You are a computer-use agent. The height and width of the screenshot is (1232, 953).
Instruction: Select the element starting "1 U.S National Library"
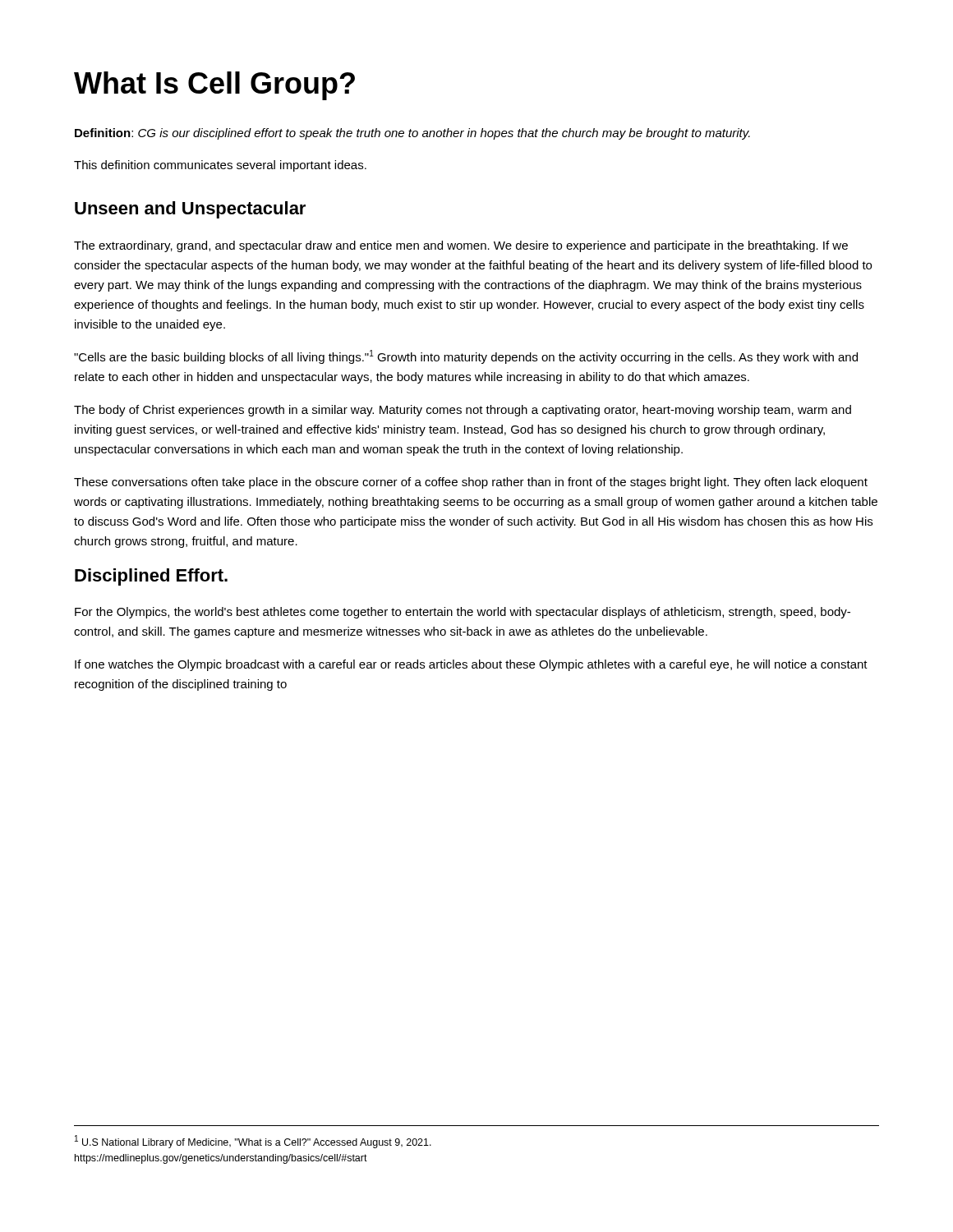(x=253, y=1142)
